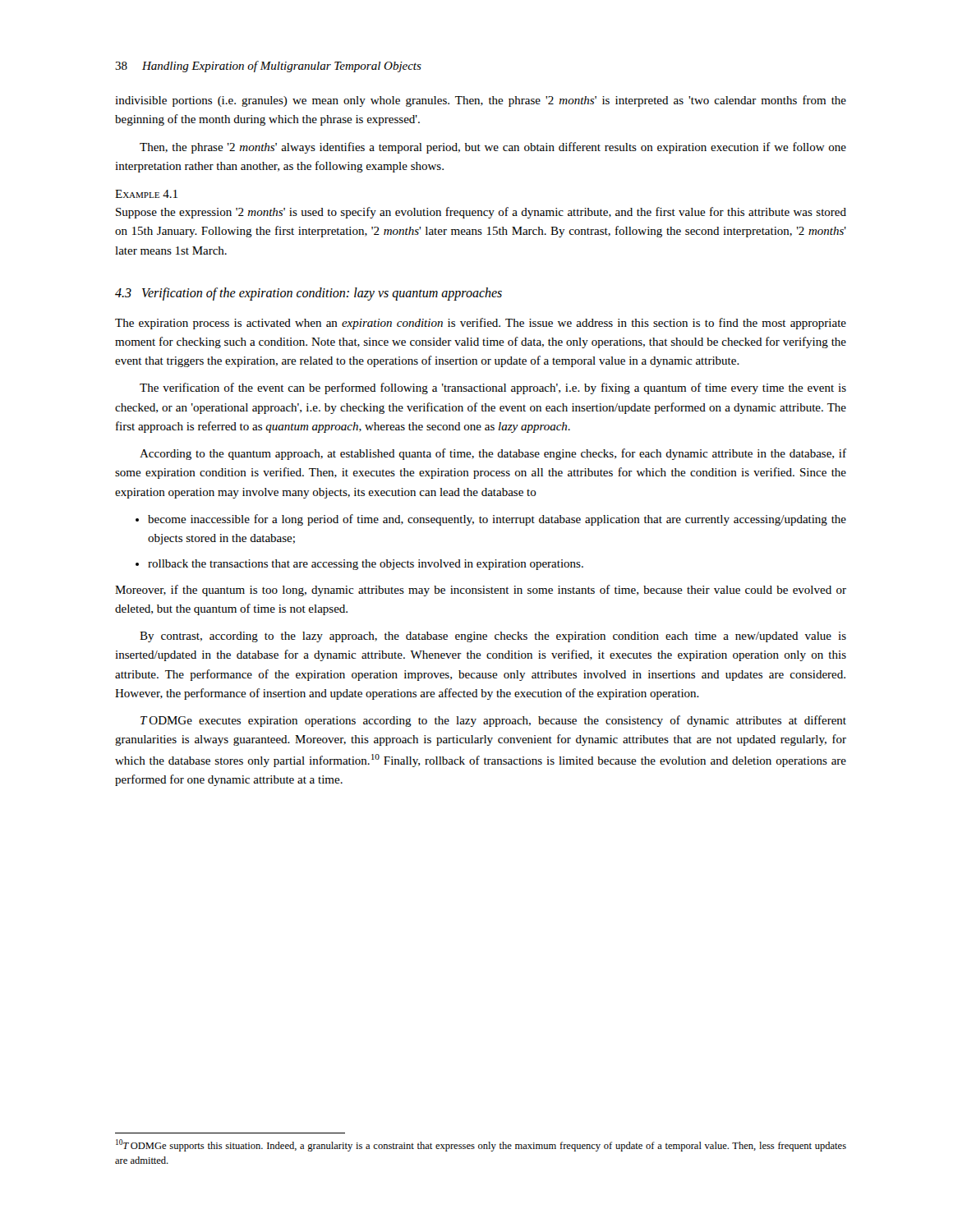Screen dimensions: 1232x953
Task: Click the passage that begins "Suppose the expression '2 months' is used to"
Action: [x=481, y=232]
